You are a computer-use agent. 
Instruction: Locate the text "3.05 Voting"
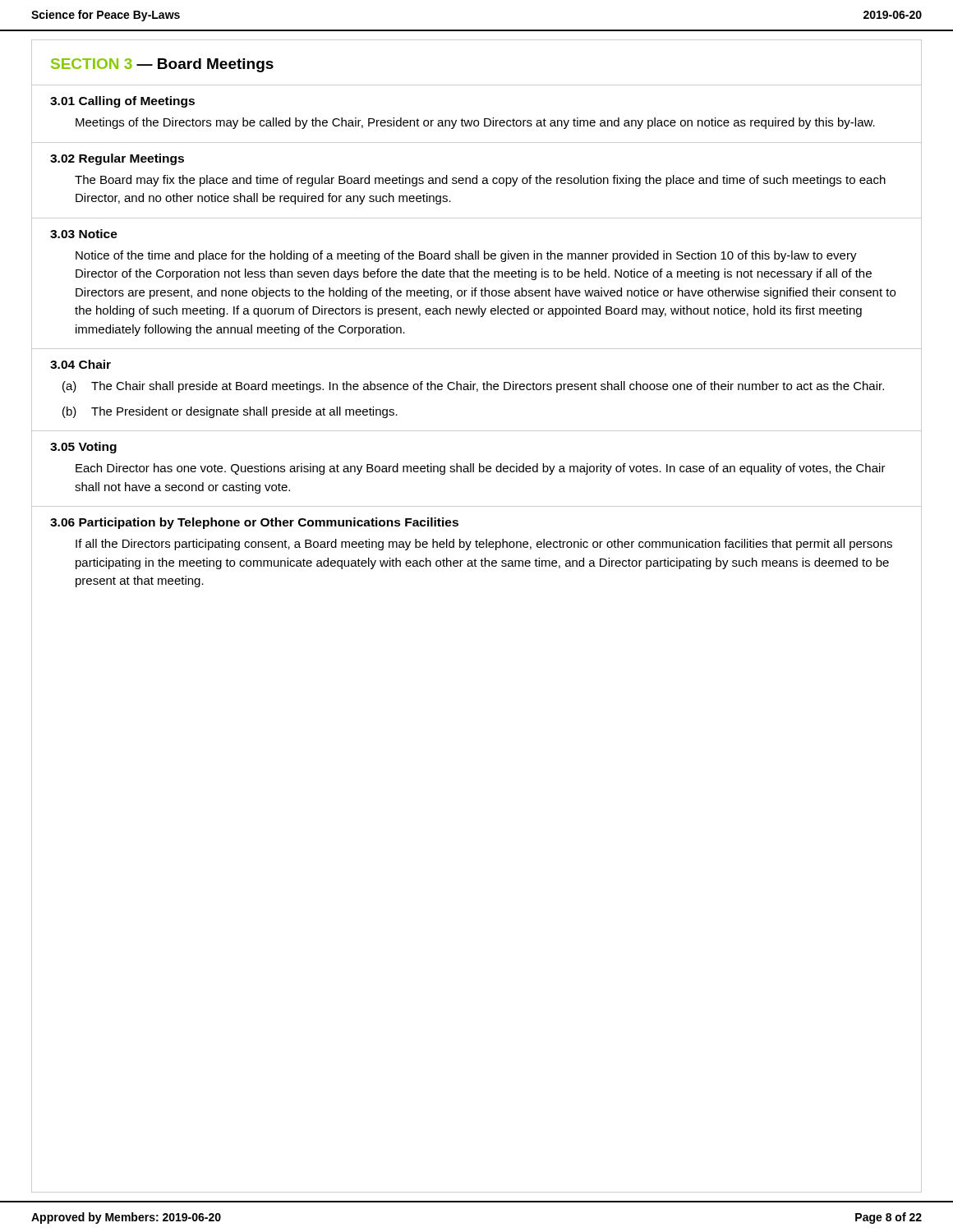tap(84, 446)
